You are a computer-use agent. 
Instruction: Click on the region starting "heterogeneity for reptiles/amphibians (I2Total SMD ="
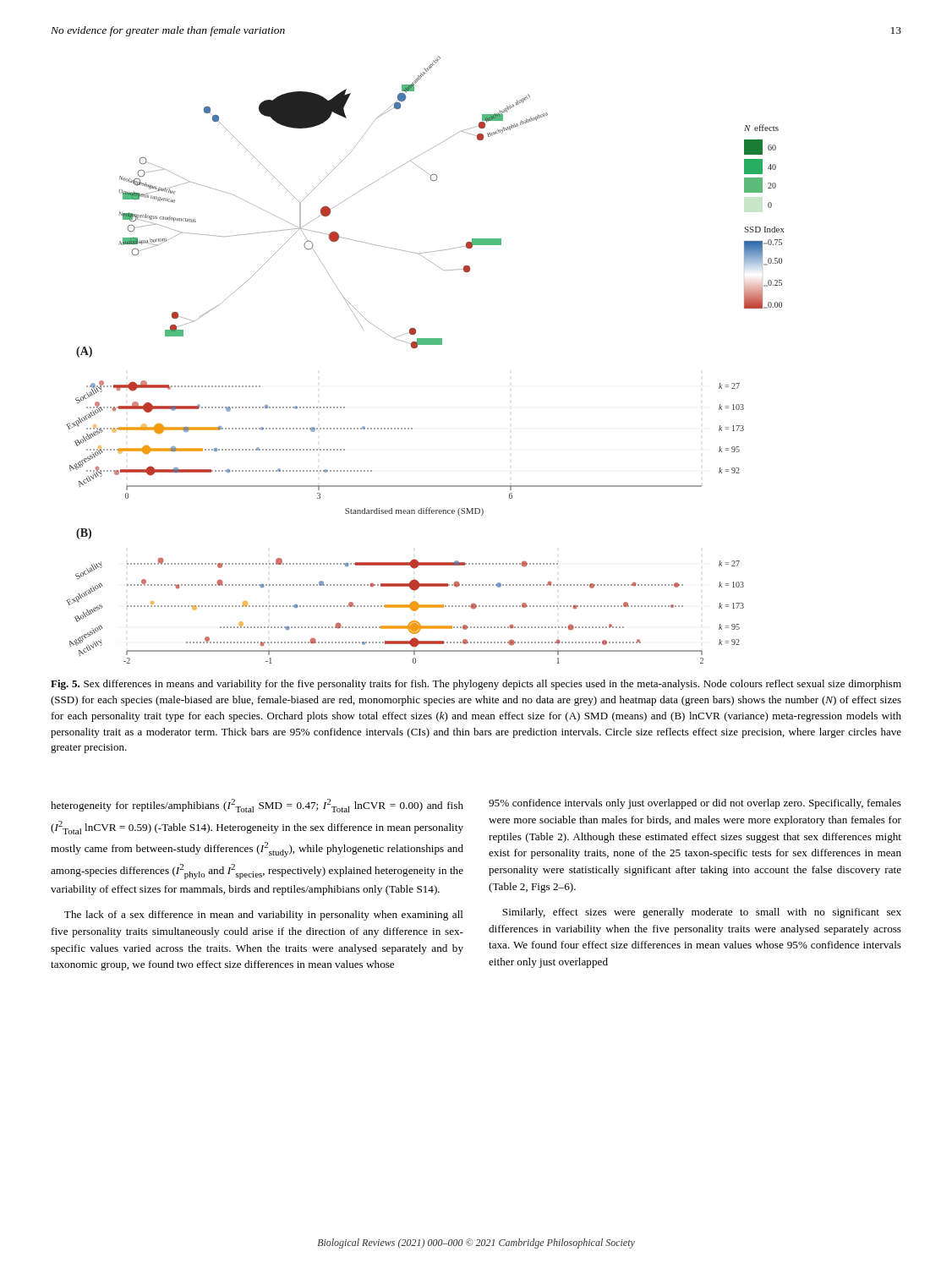point(257,884)
